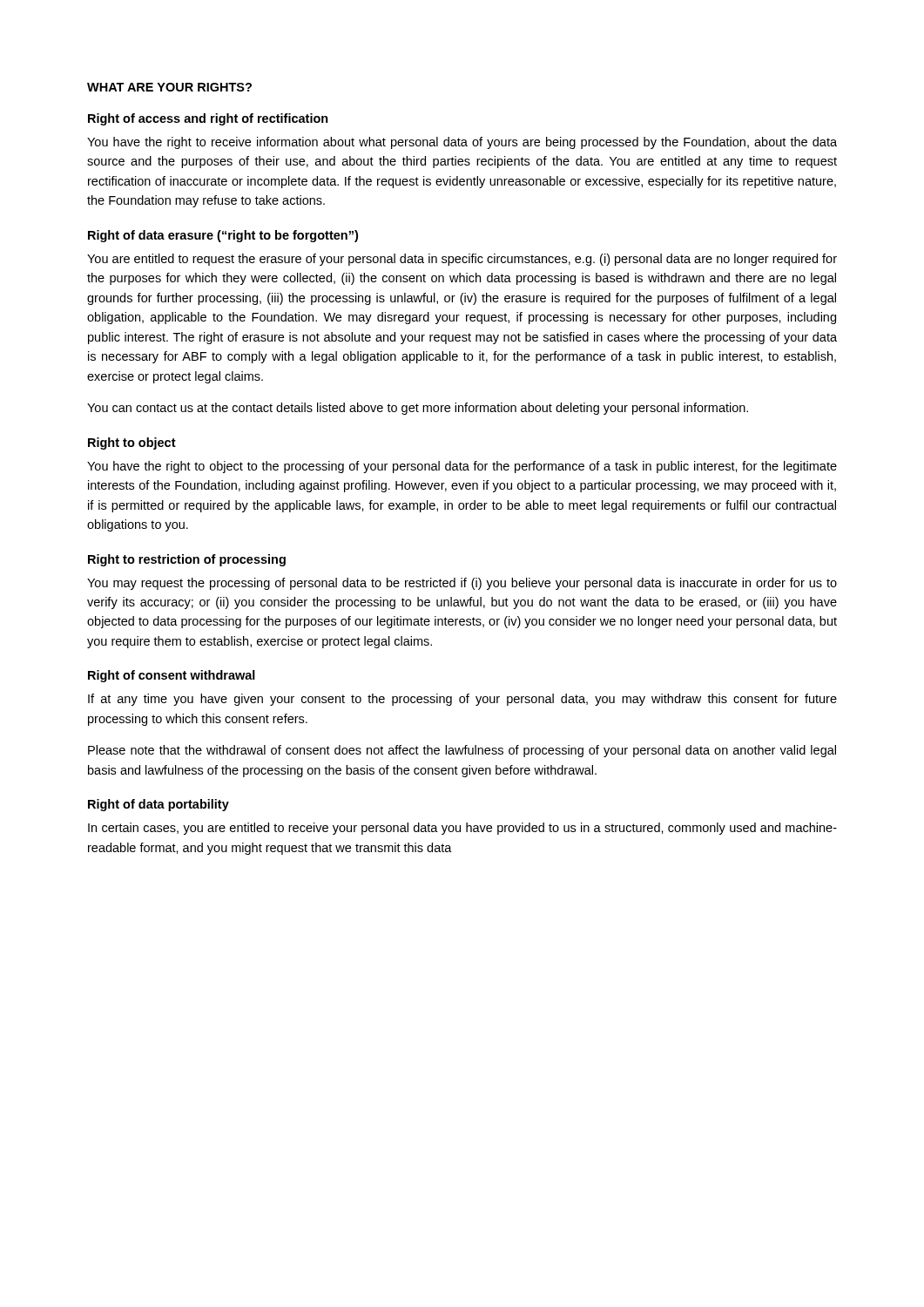Locate the section header with the text "Right of consent"
The height and width of the screenshot is (1307, 924).
171,676
